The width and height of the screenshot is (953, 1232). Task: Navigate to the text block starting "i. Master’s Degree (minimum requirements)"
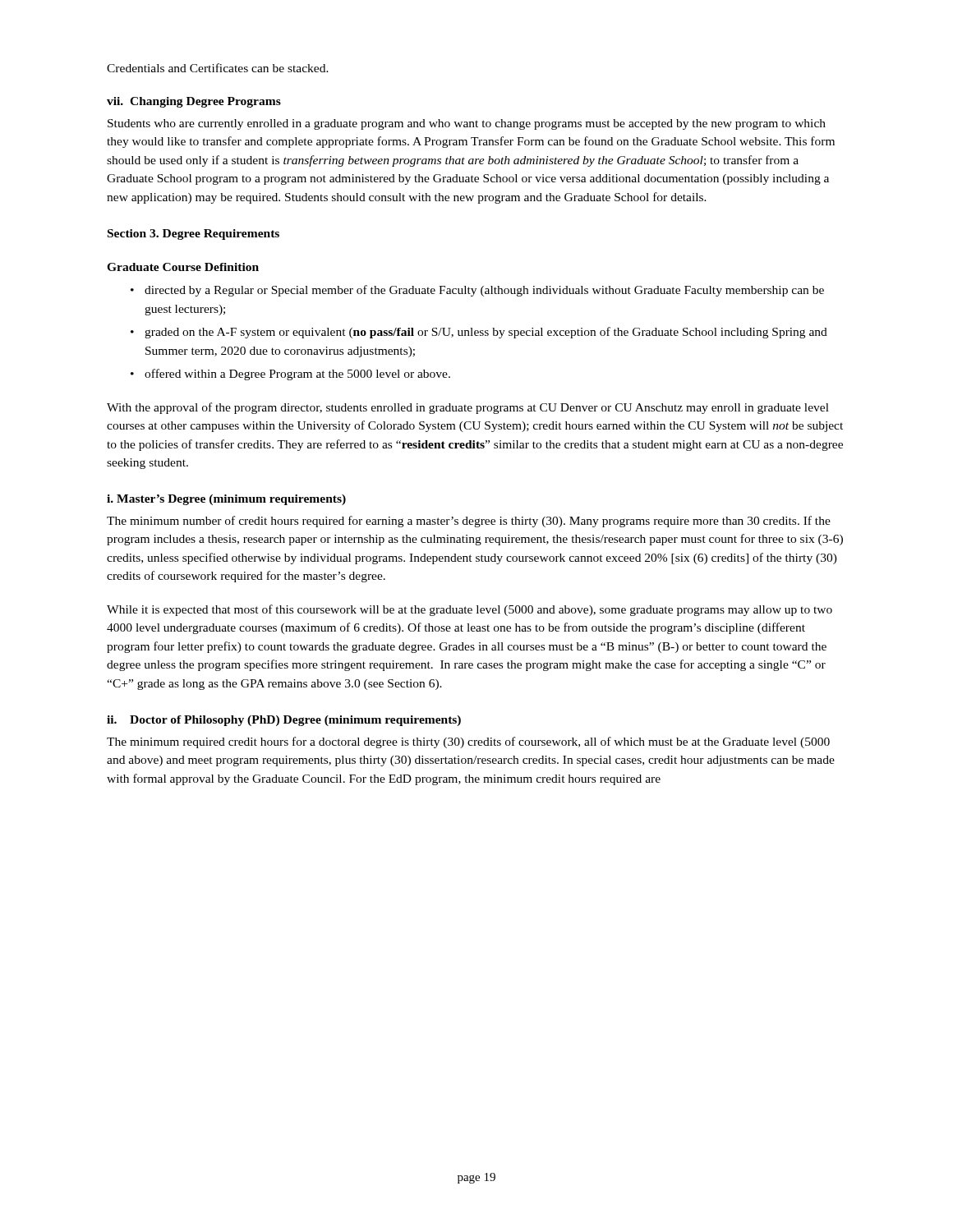[226, 499]
